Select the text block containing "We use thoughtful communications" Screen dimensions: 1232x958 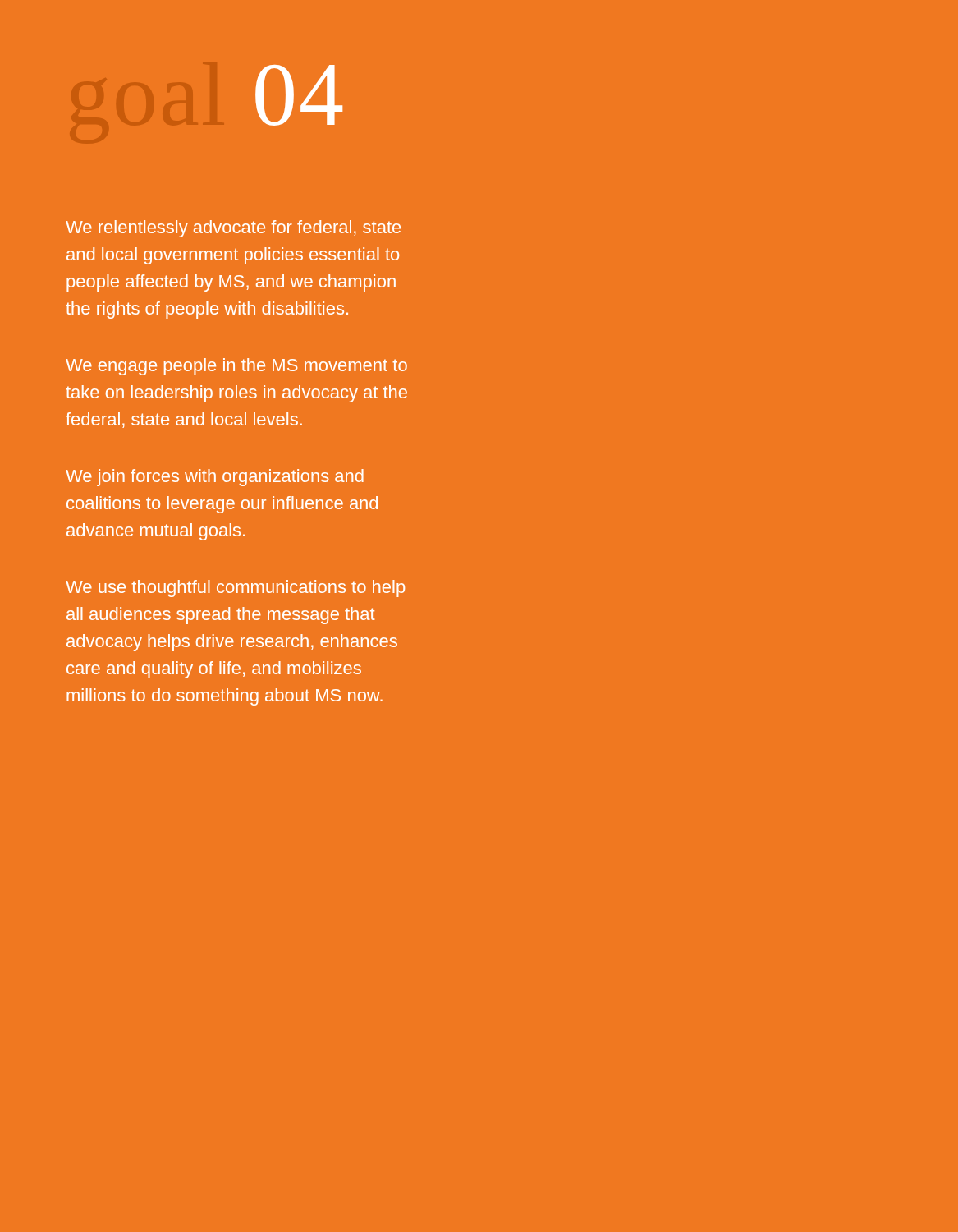pyautogui.click(x=236, y=641)
